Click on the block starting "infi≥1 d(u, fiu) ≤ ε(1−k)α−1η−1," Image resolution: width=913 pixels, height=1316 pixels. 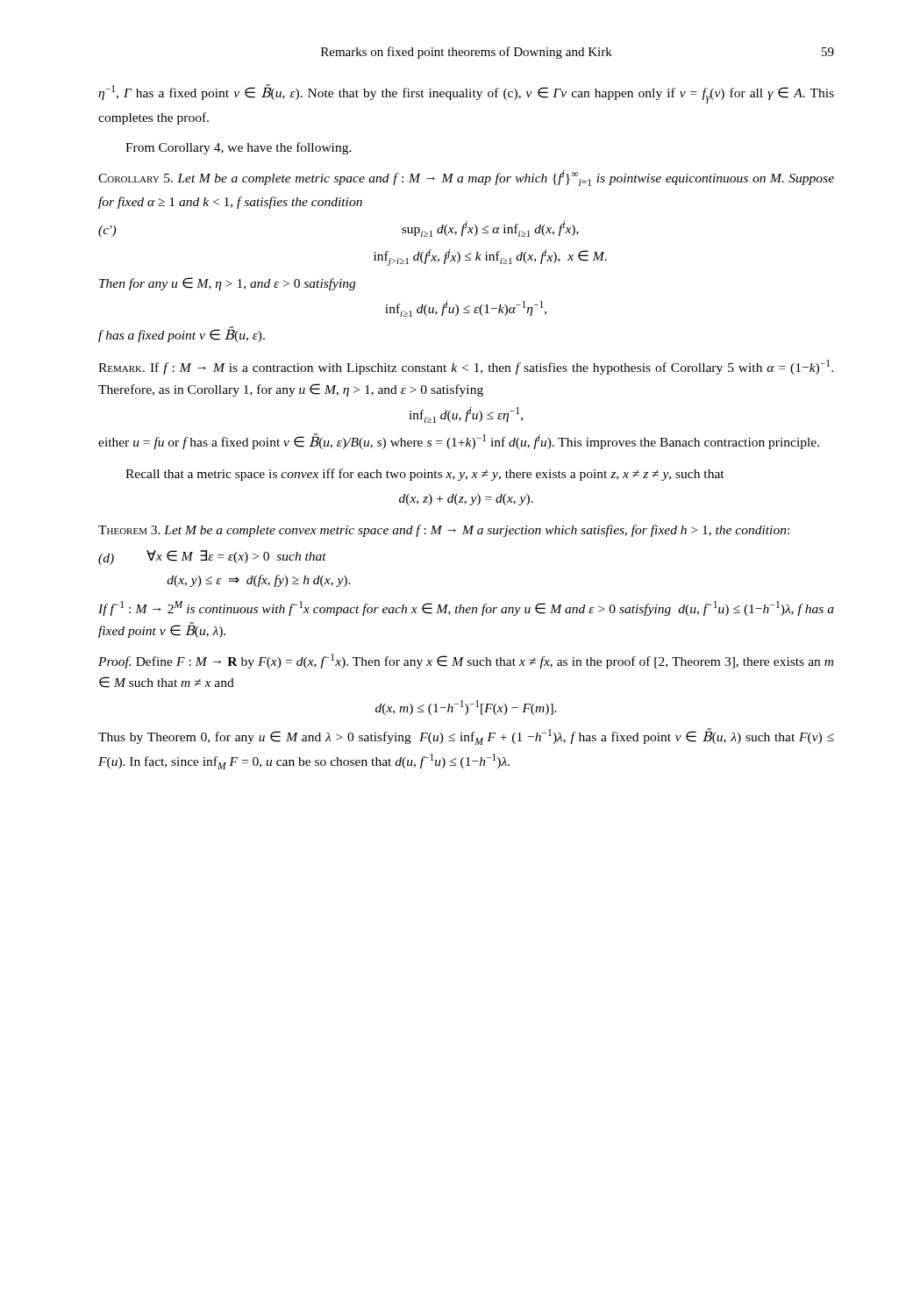click(x=466, y=309)
